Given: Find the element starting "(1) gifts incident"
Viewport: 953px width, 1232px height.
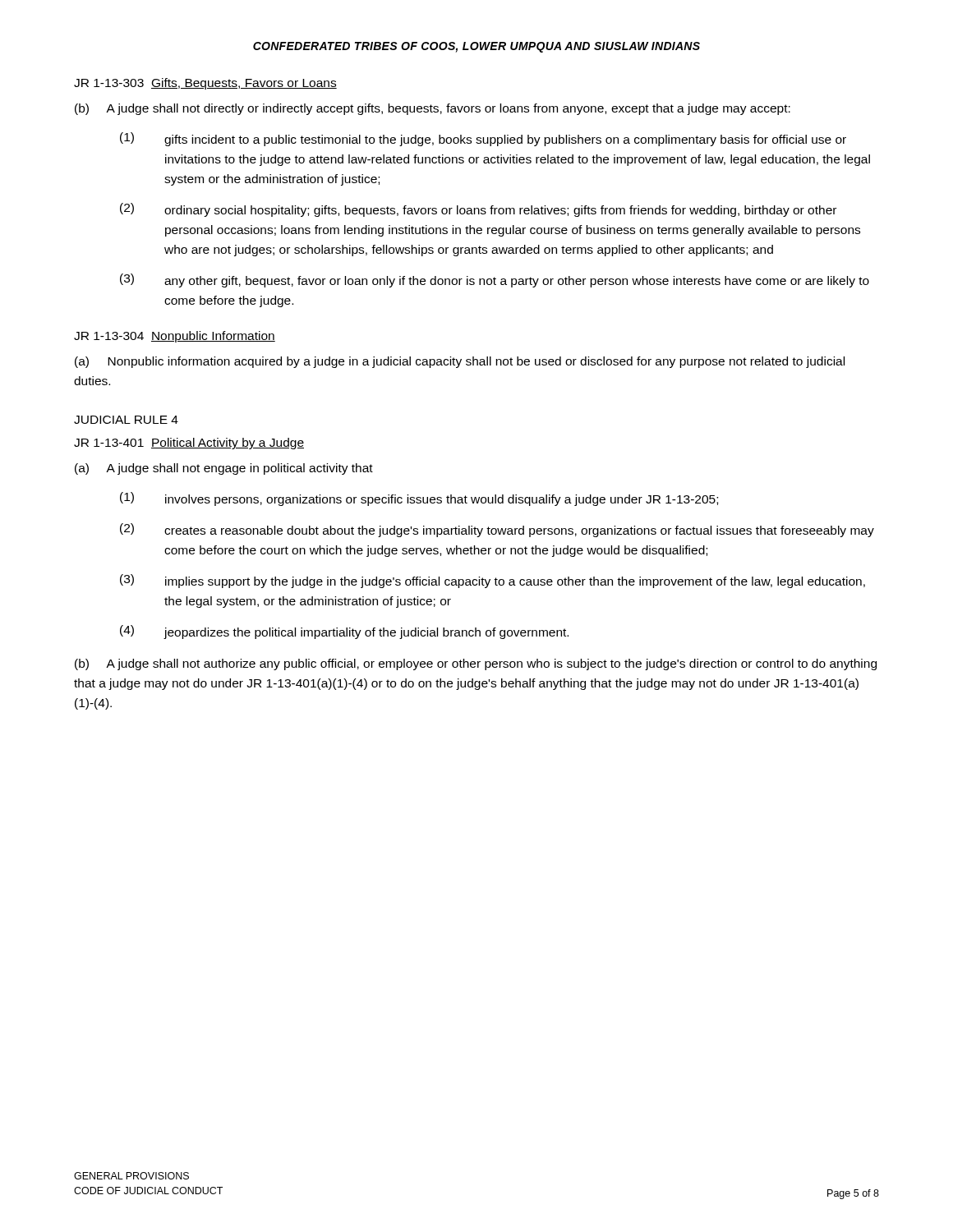Looking at the screenshot, I should 499,159.
